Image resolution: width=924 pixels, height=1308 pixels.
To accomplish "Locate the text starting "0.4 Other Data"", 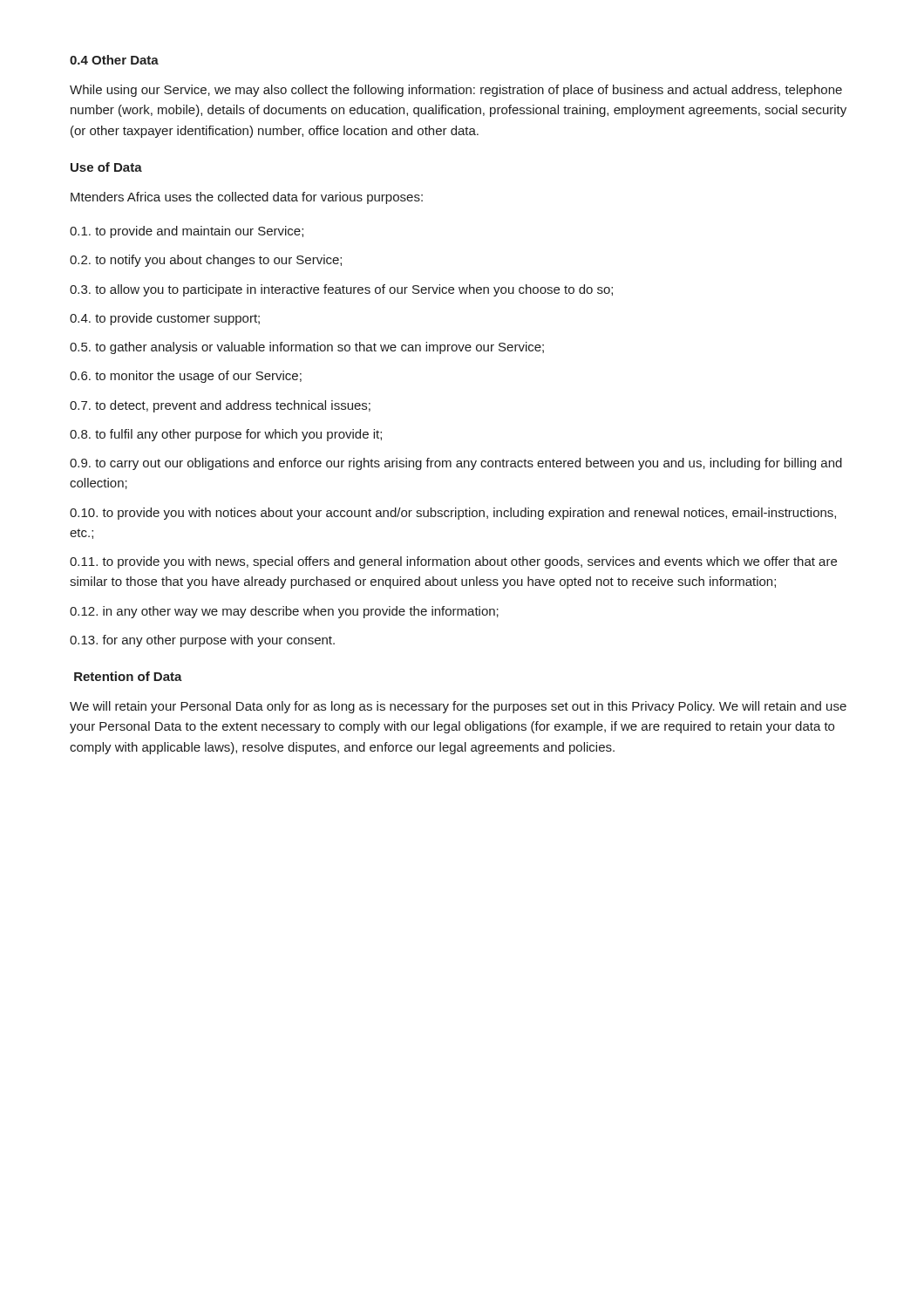I will (114, 60).
